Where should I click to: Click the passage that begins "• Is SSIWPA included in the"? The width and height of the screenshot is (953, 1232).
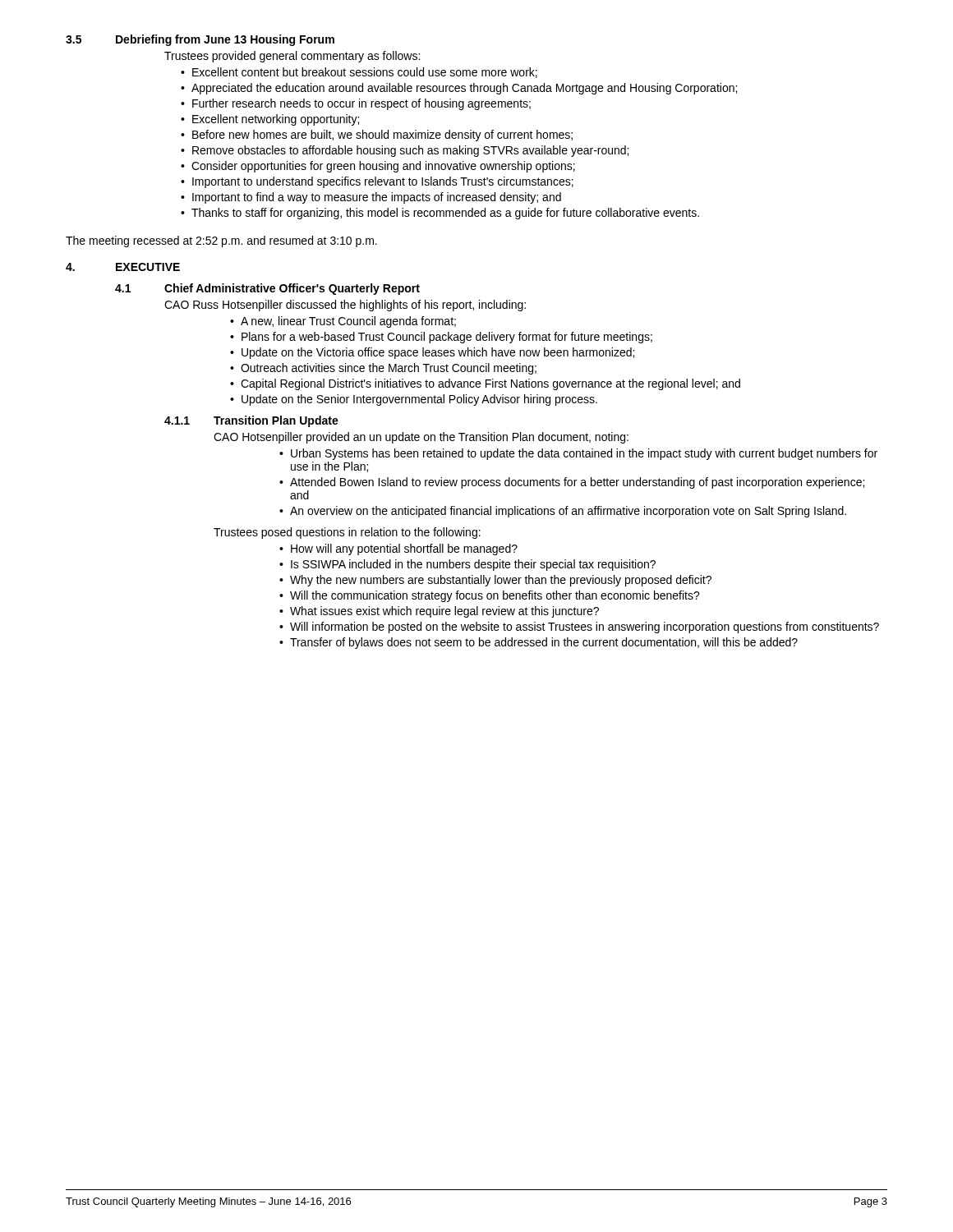tap(468, 564)
